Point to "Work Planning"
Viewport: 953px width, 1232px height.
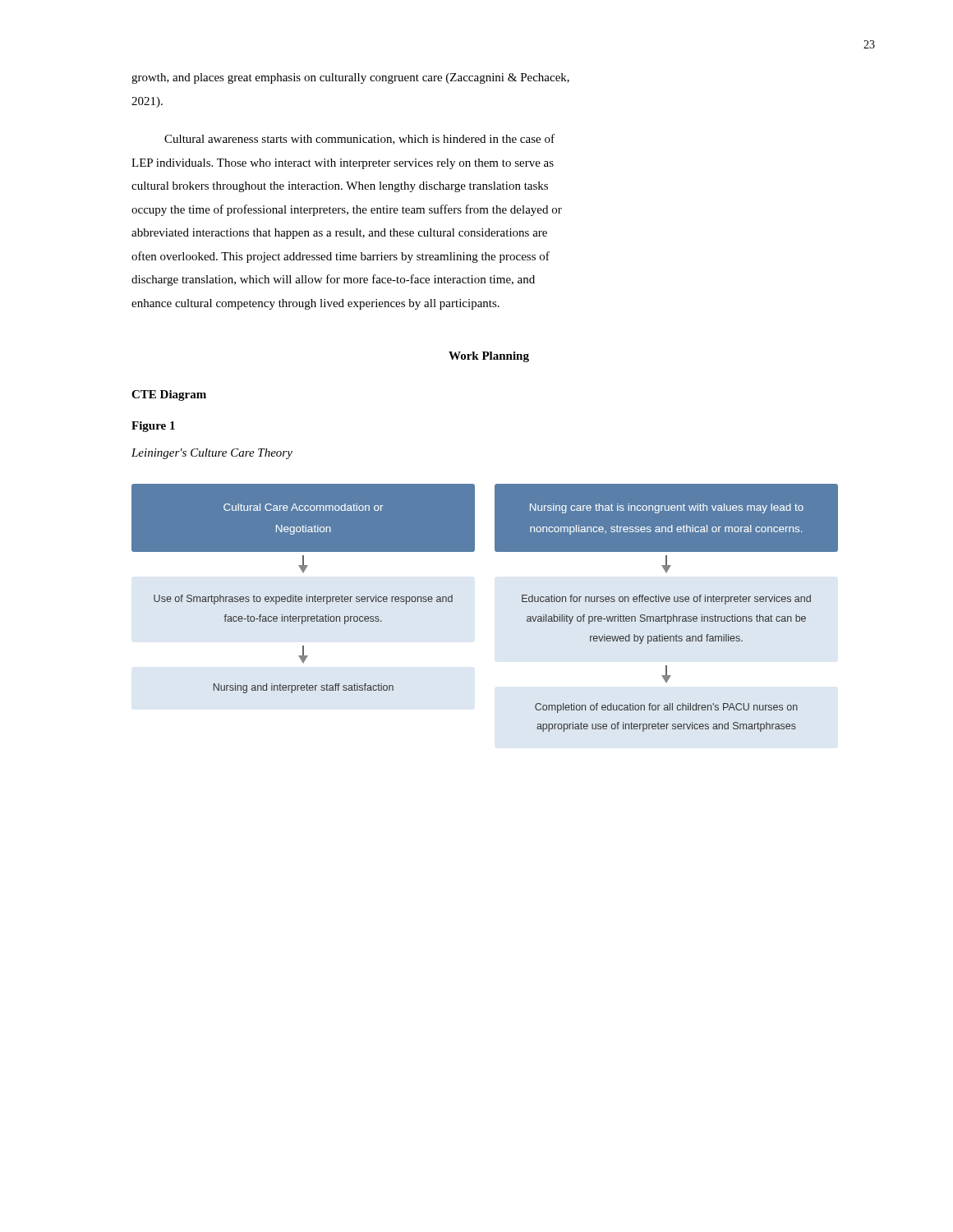(489, 356)
